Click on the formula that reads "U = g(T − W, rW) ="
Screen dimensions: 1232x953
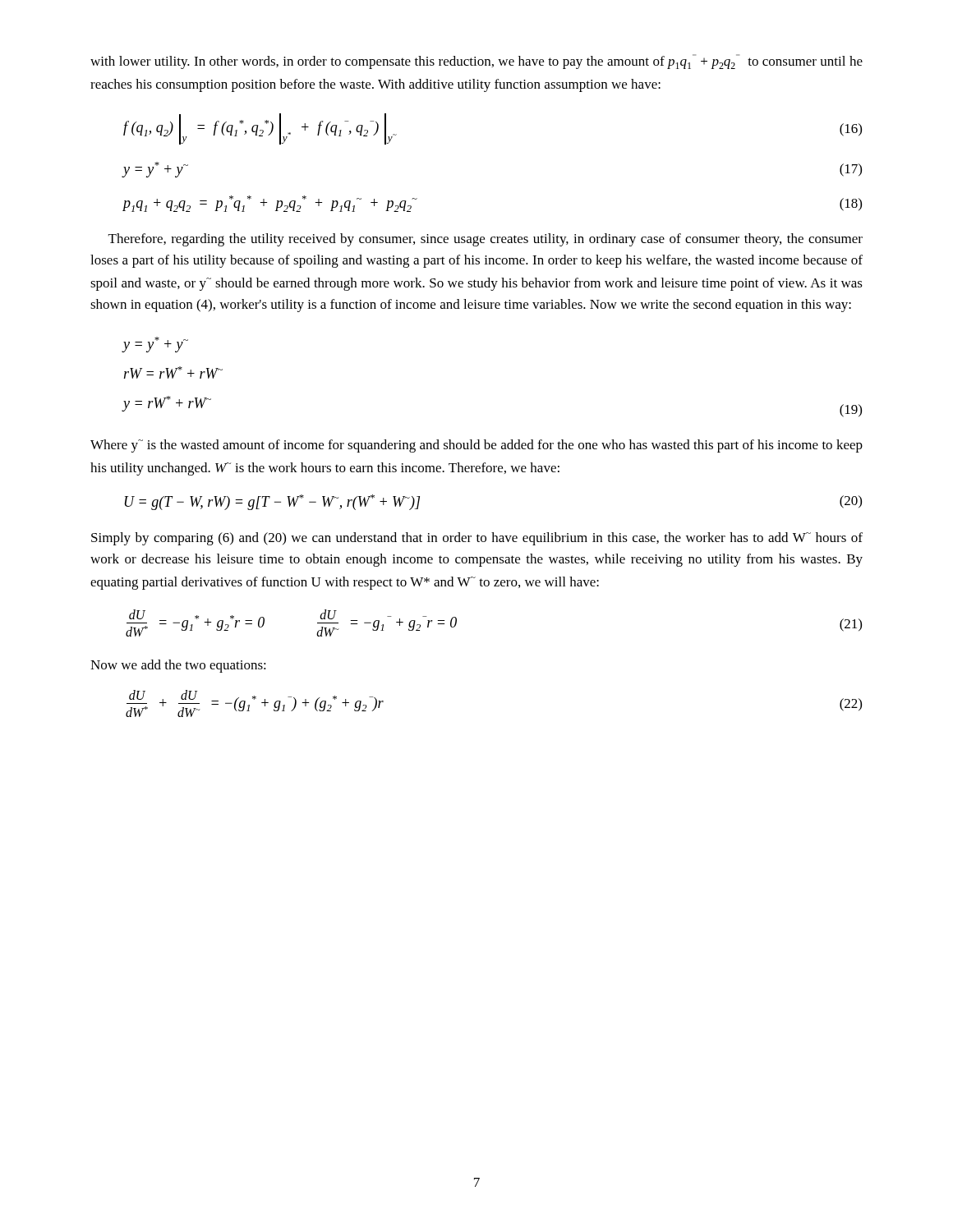point(264,502)
